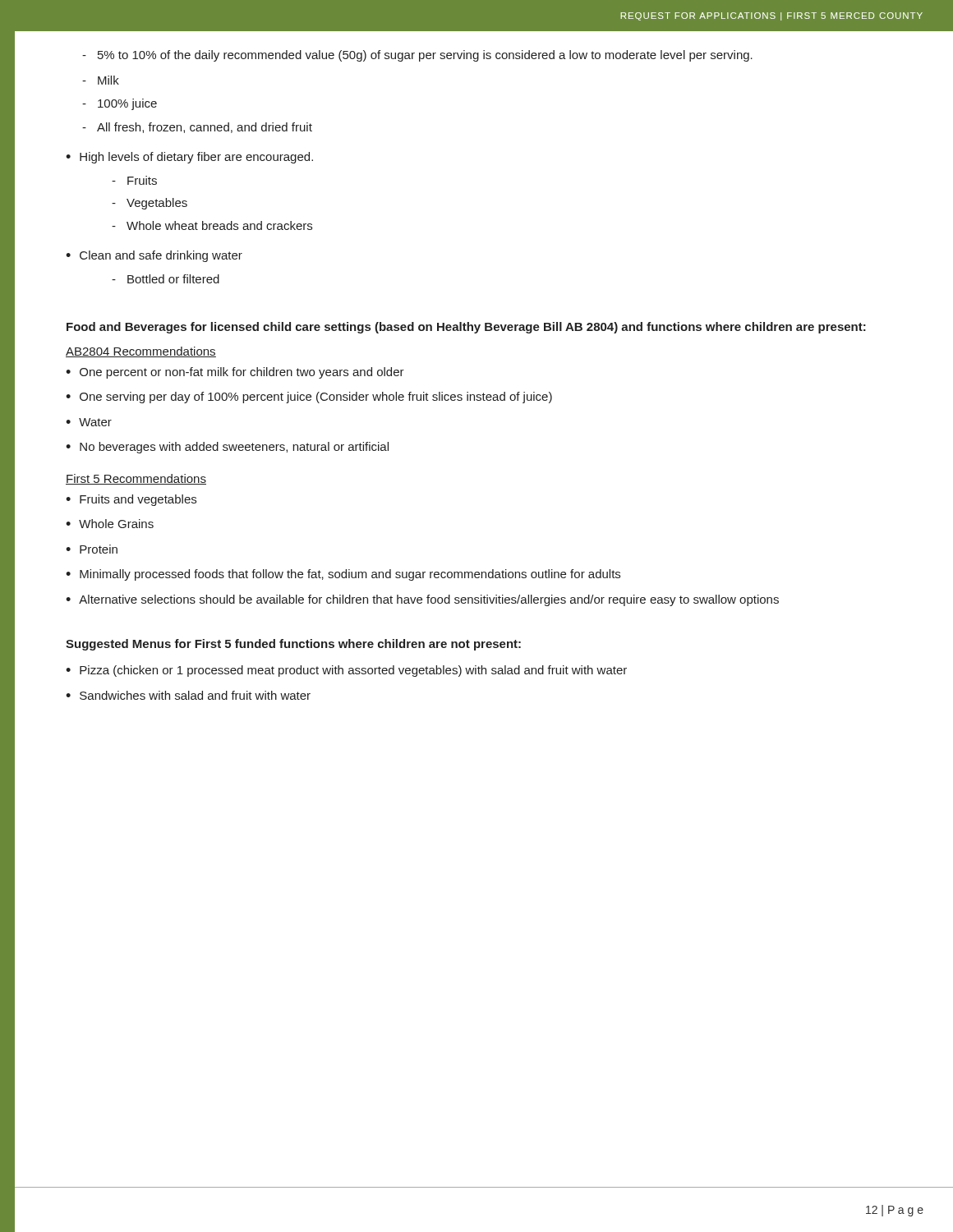Point to "- Milk"
This screenshot has width=953, height=1232.
(100, 80)
